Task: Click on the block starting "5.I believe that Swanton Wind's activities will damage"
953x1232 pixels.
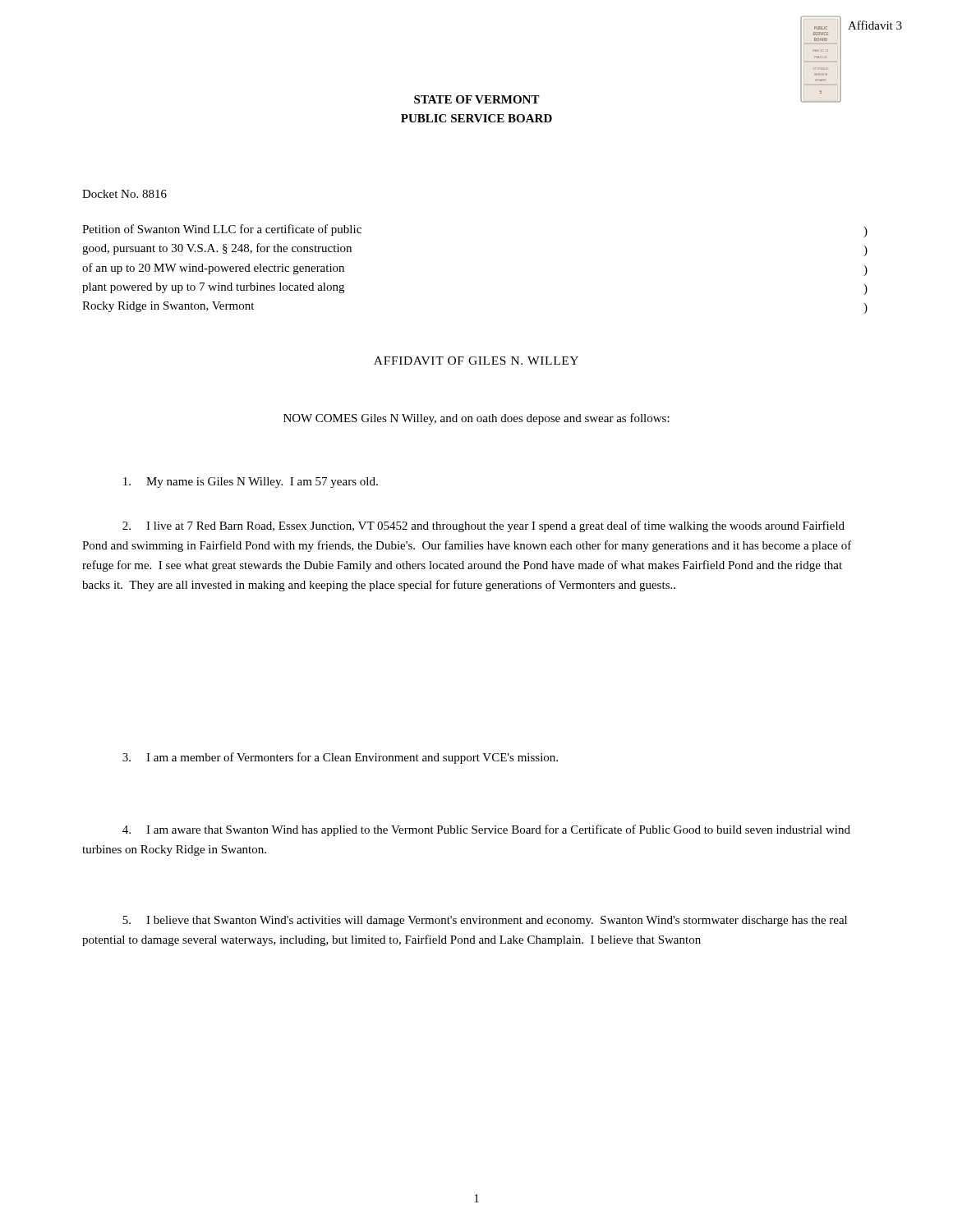Action: coord(465,928)
